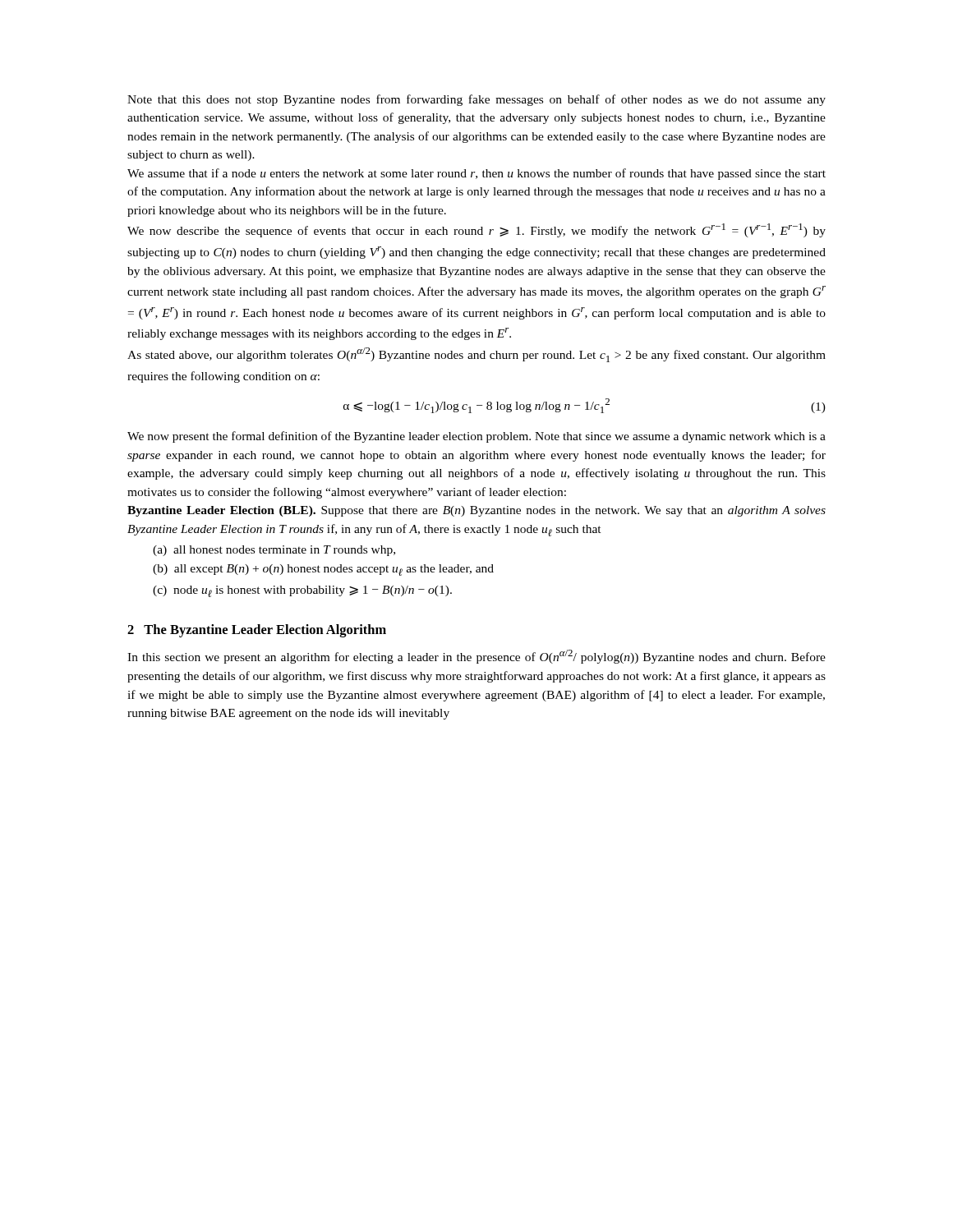Select the list item containing "(c) node uℓ"
Image resolution: width=953 pixels, height=1232 pixels.
tap(303, 591)
